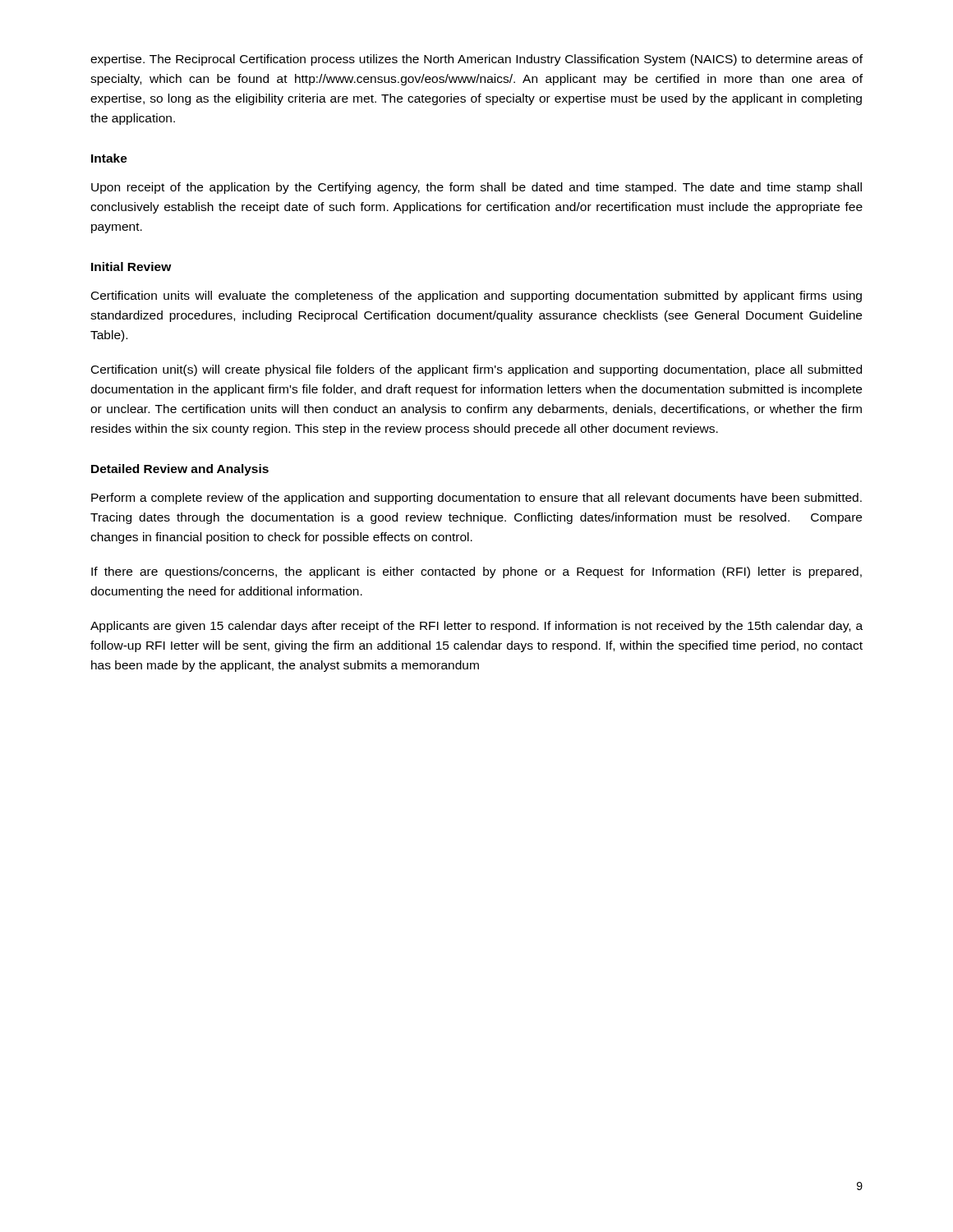Find the region starting "Perform a complete review of the application and"
This screenshot has width=953, height=1232.
pos(476,517)
